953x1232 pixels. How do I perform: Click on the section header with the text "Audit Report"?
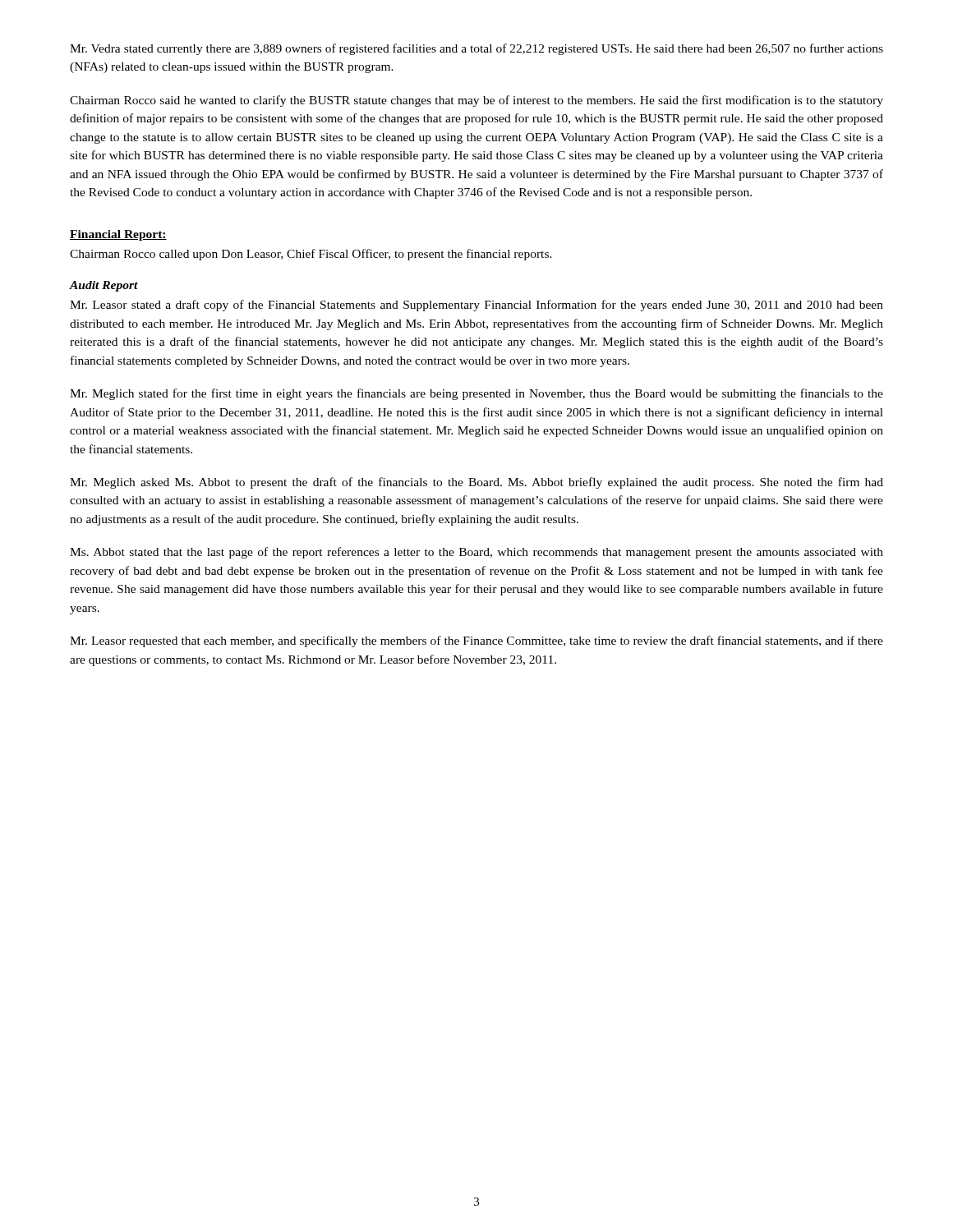tap(104, 285)
